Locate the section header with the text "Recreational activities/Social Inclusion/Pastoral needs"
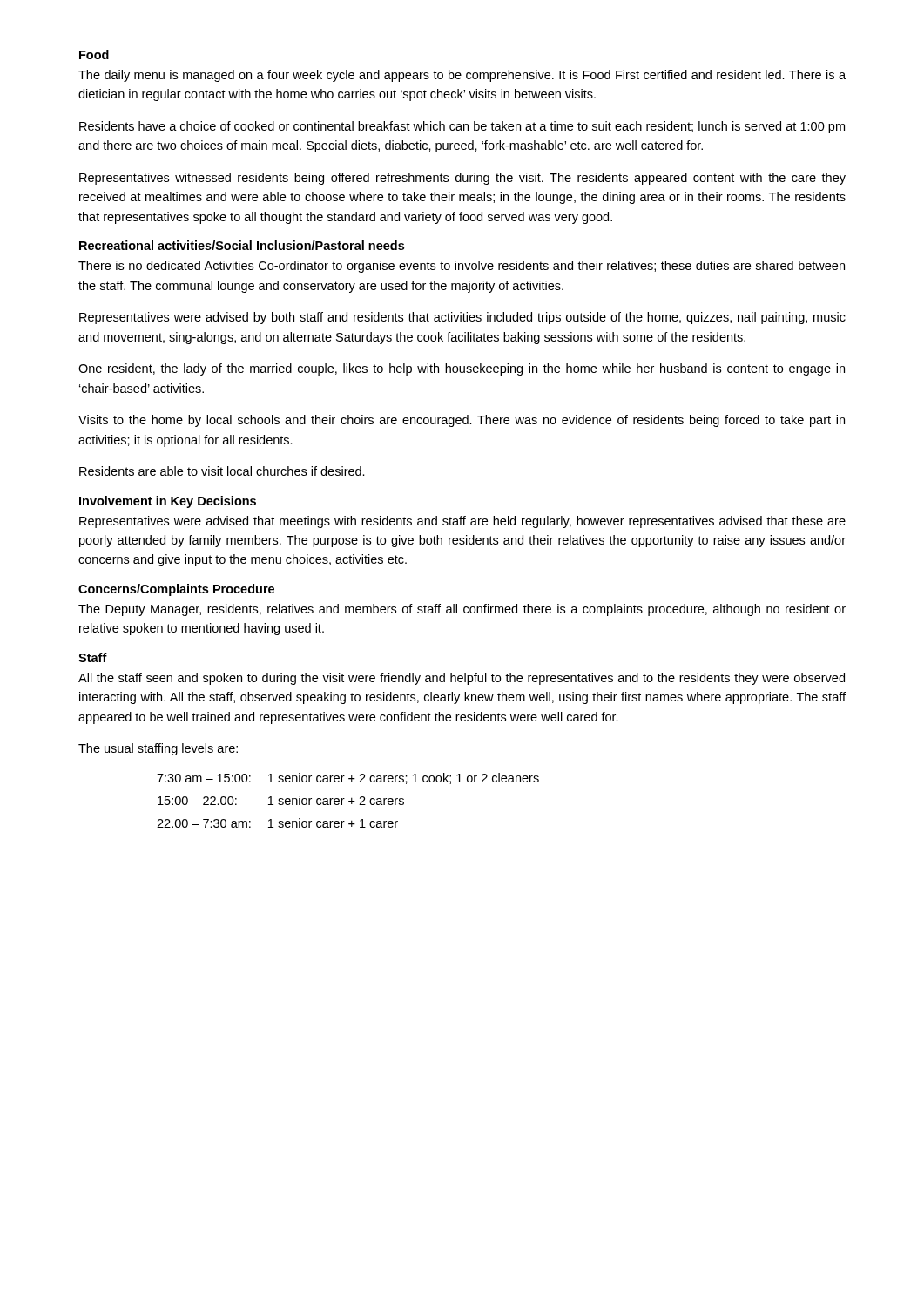 242,246
